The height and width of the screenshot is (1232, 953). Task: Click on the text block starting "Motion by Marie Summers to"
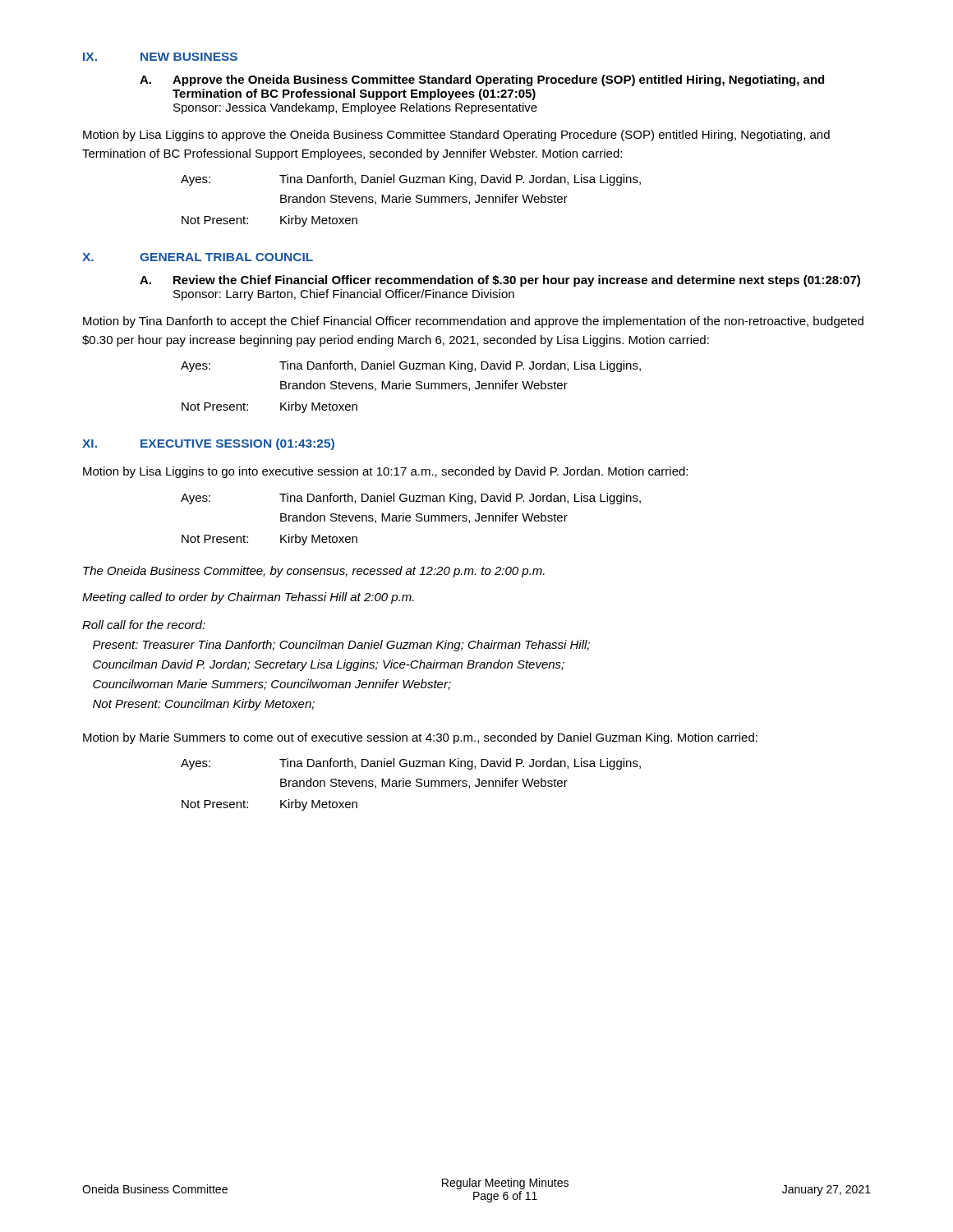(420, 737)
